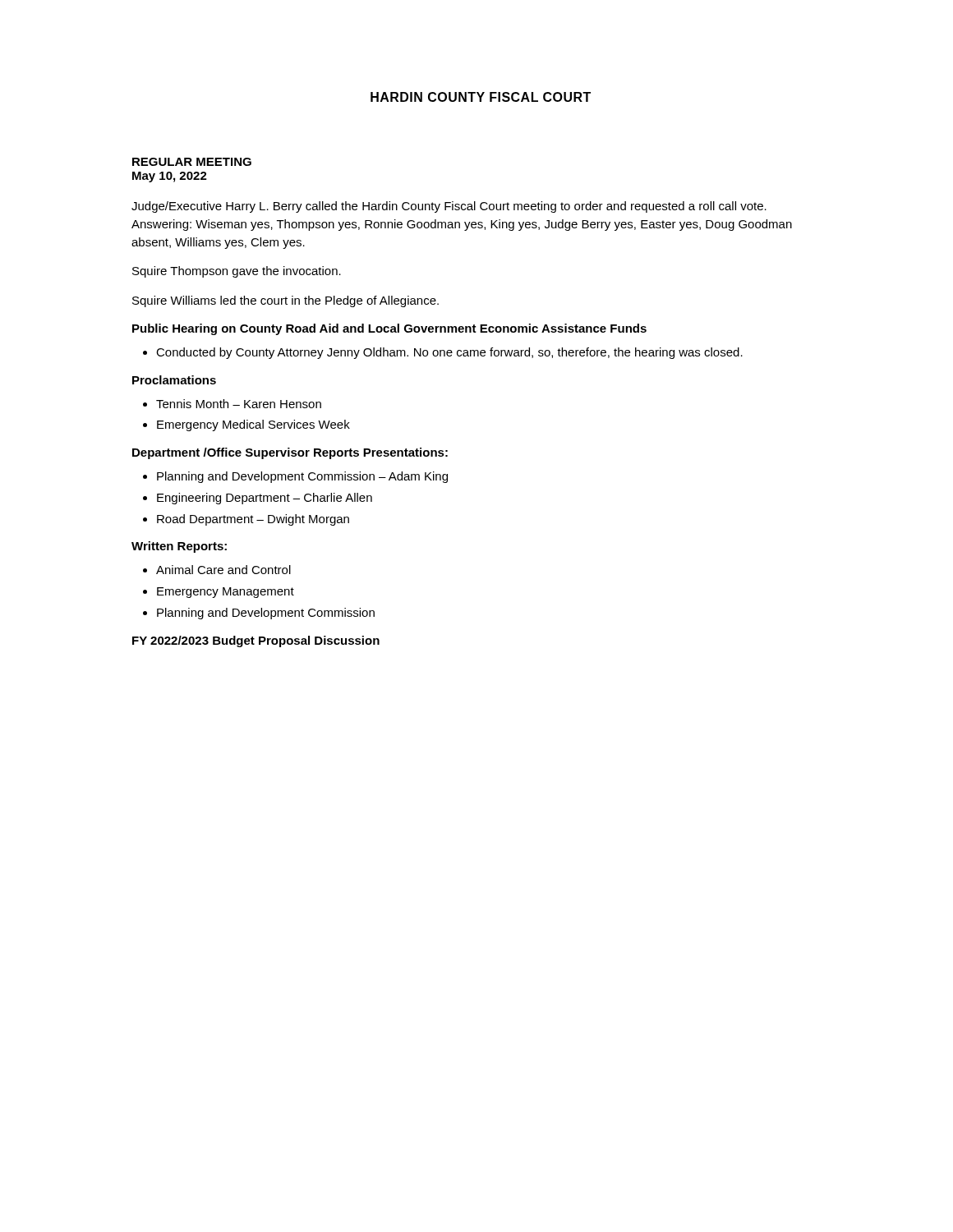Click on the block starting "REGULAR MEETING May 10, 2022"
Image resolution: width=953 pixels, height=1232 pixels.
coord(192,162)
